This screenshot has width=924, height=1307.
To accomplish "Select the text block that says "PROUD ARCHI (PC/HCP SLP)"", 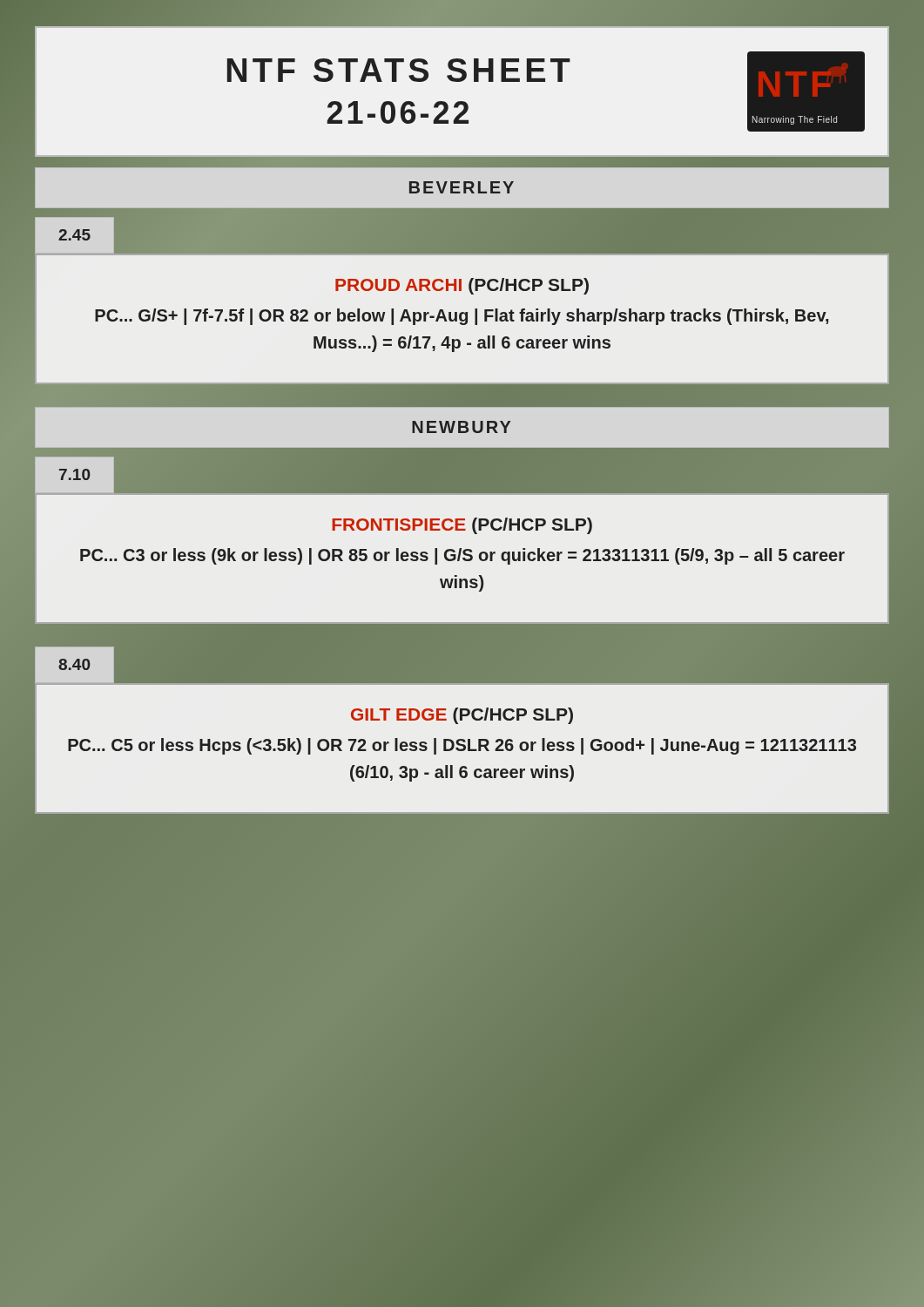I will [462, 315].
